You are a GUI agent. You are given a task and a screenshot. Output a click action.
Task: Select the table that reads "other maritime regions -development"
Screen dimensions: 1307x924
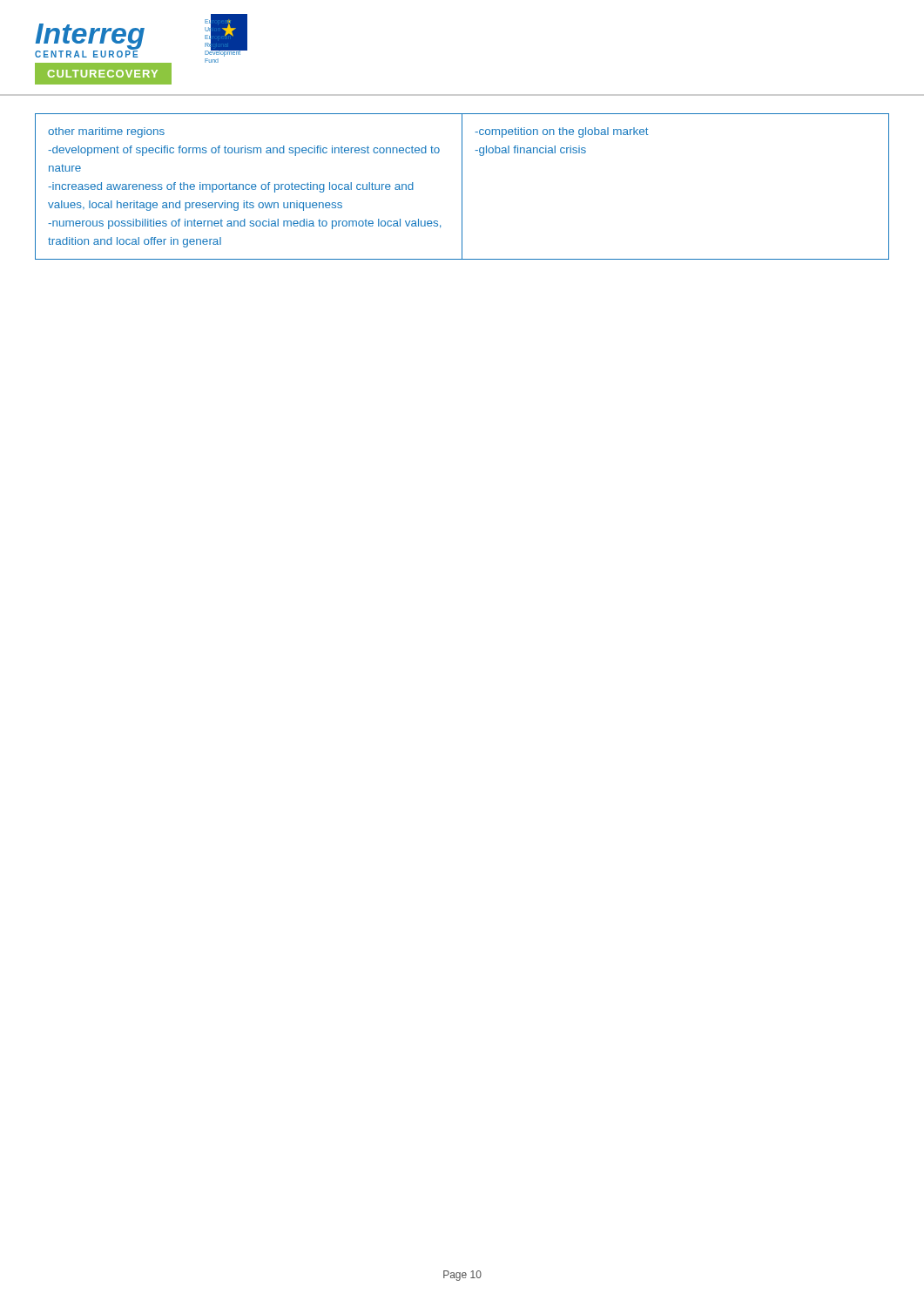click(462, 187)
